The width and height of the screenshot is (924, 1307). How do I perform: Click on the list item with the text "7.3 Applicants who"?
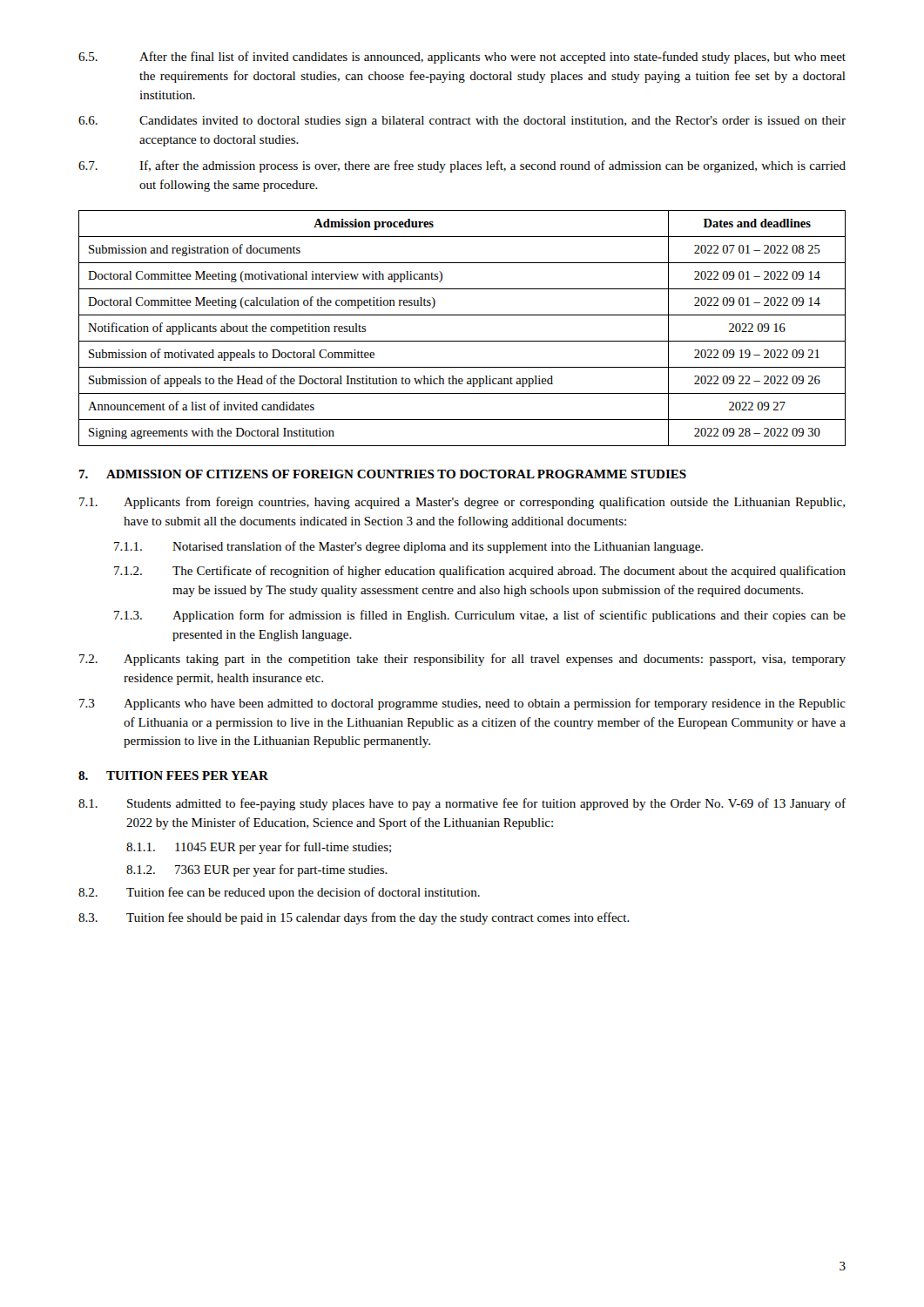tap(462, 723)
